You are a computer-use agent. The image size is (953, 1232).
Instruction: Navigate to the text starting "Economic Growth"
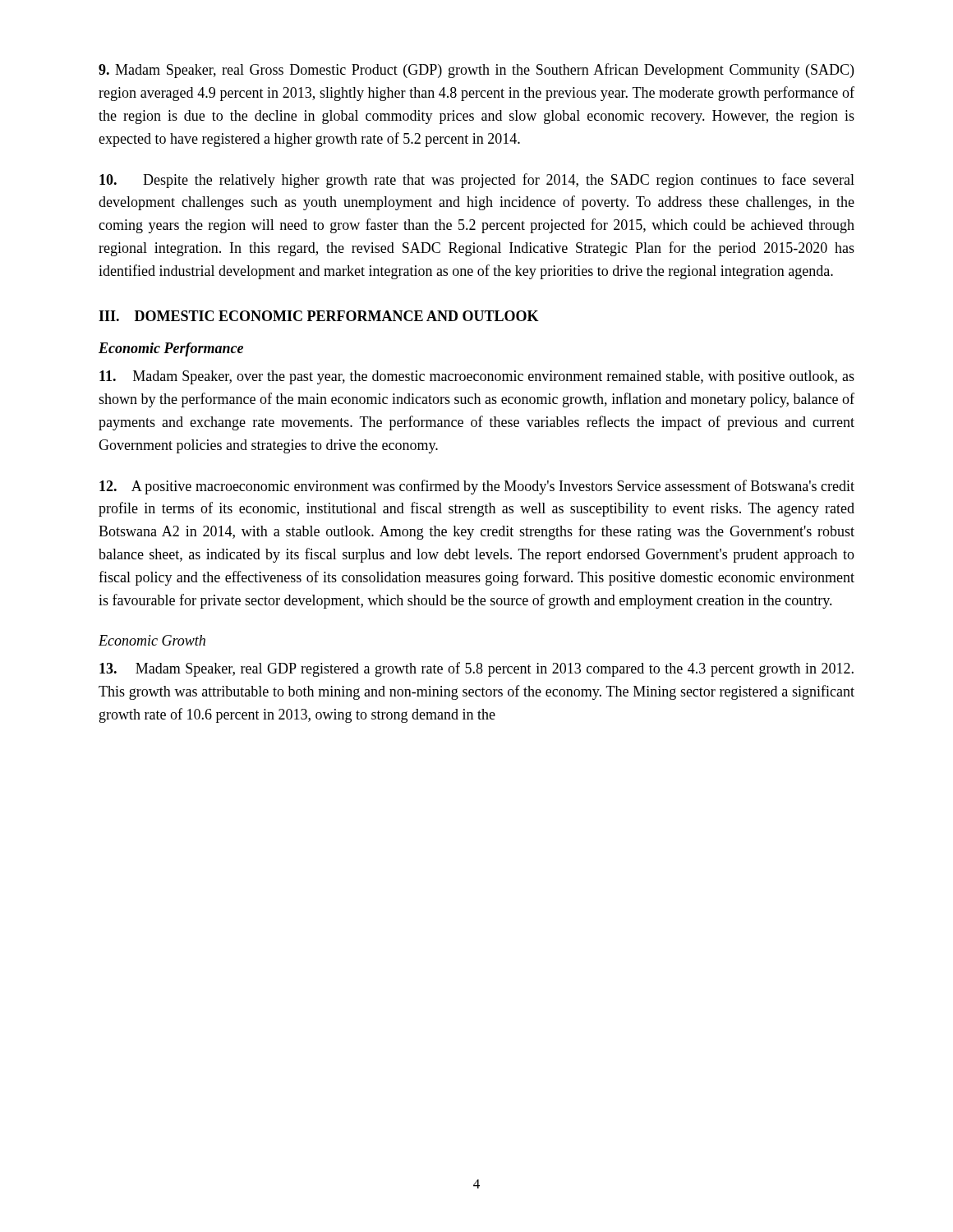click(152, 641)
